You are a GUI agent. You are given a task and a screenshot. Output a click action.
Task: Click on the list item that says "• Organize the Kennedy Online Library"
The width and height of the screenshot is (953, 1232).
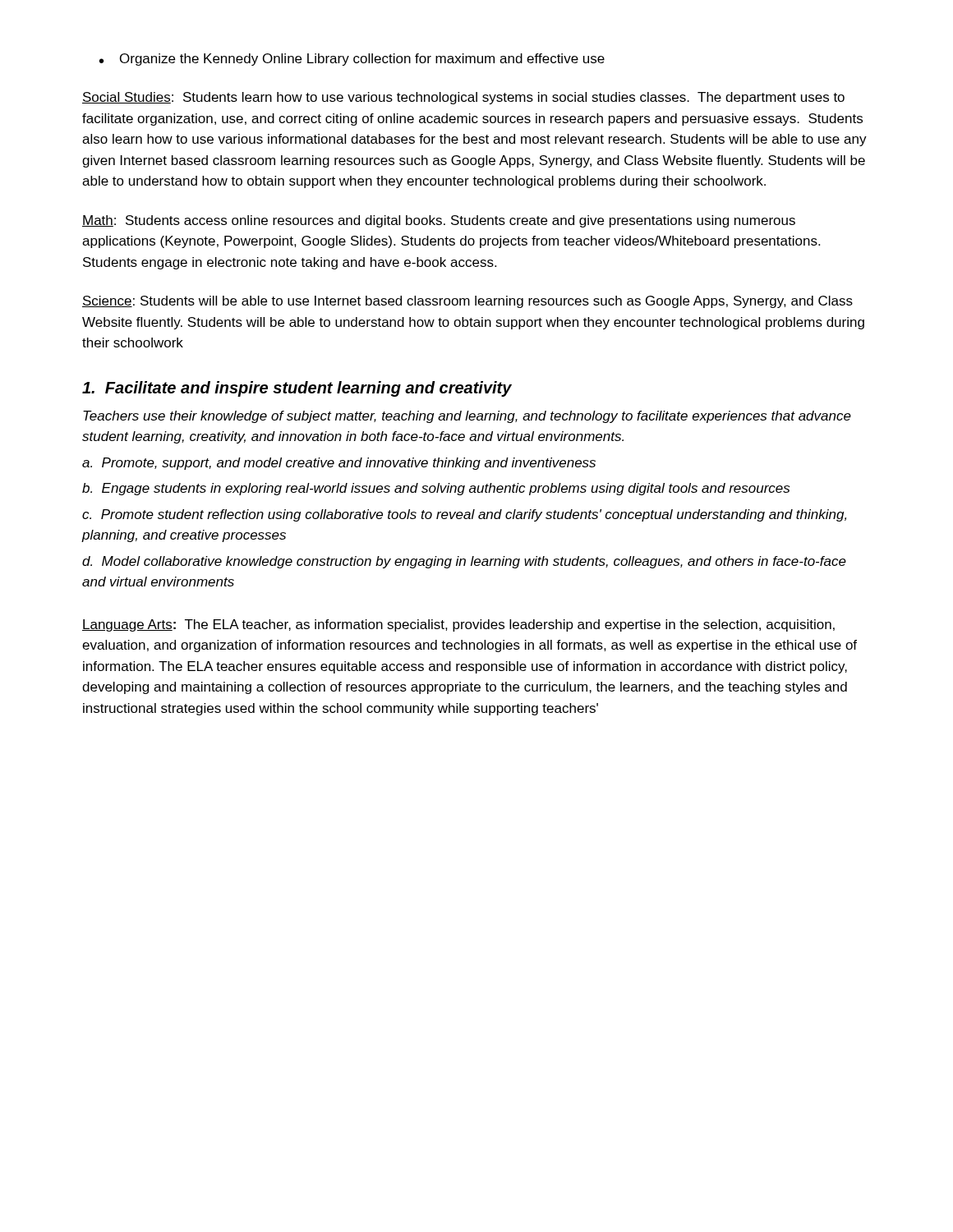(x=352, y=61)
